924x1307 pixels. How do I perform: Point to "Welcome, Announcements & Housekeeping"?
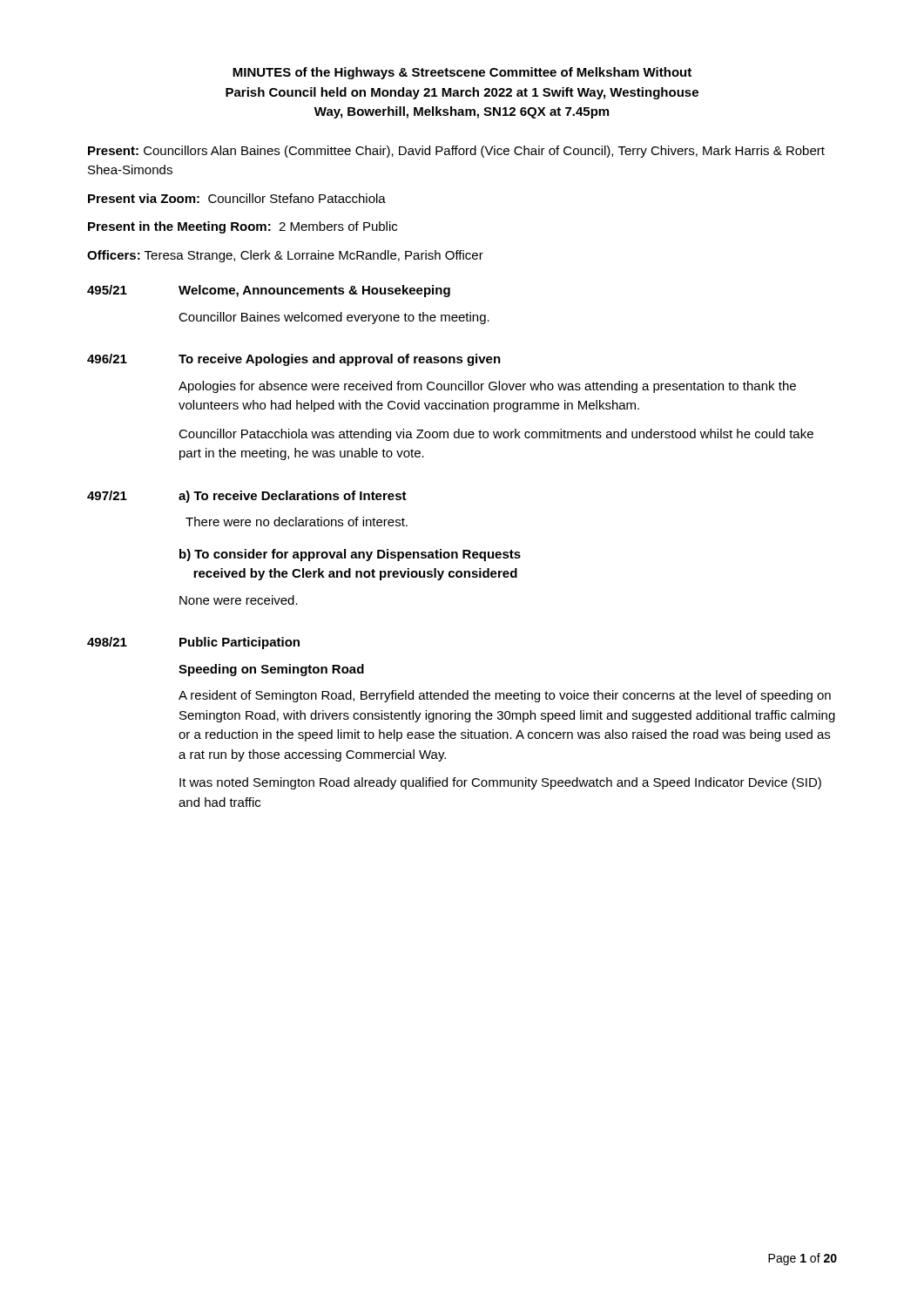click(315, 290)
